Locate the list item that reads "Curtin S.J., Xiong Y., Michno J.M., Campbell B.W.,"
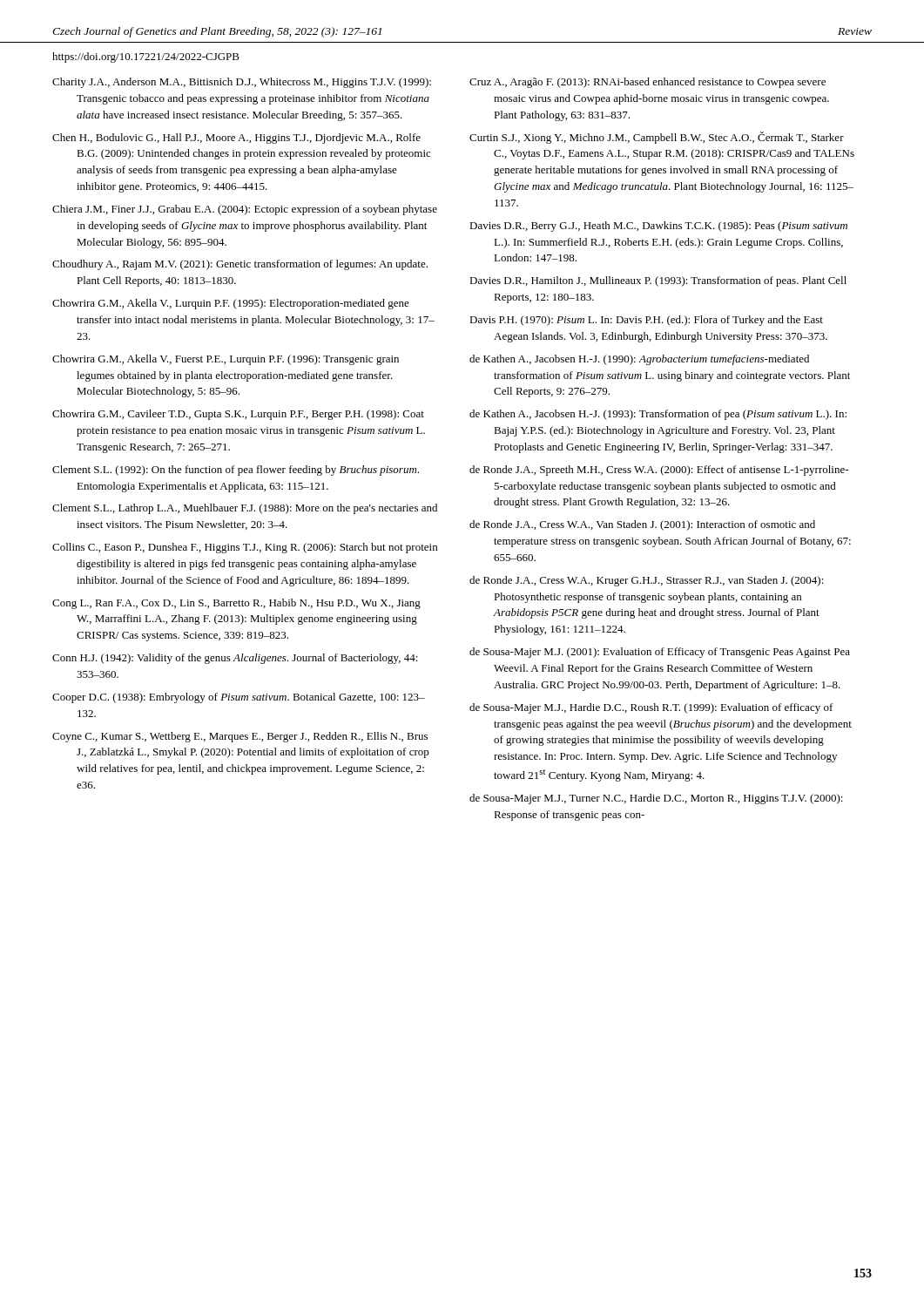The image size is (924, 1307). (x=662, y=170)
